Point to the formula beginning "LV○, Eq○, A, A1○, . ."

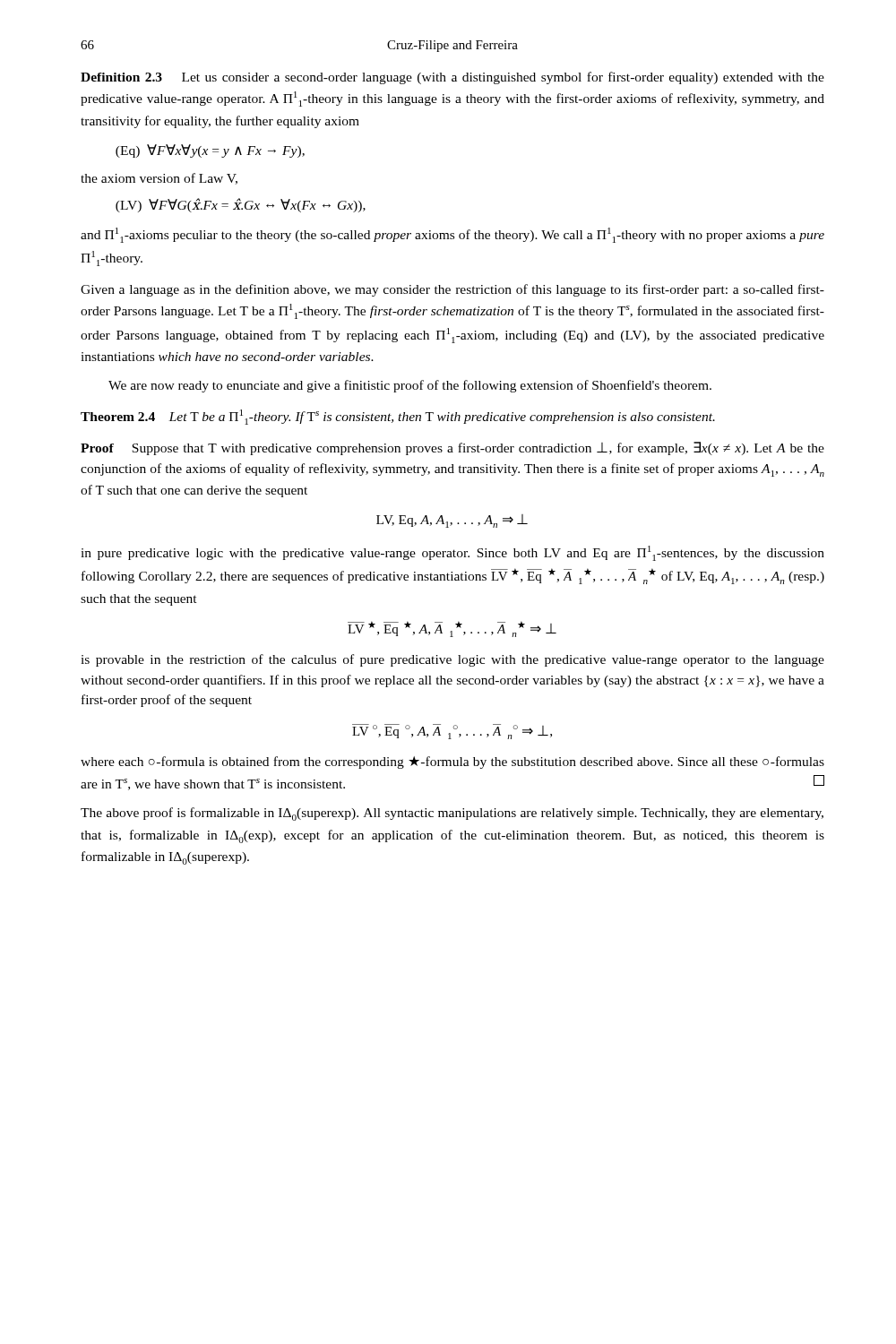click(x=452, y=731)
